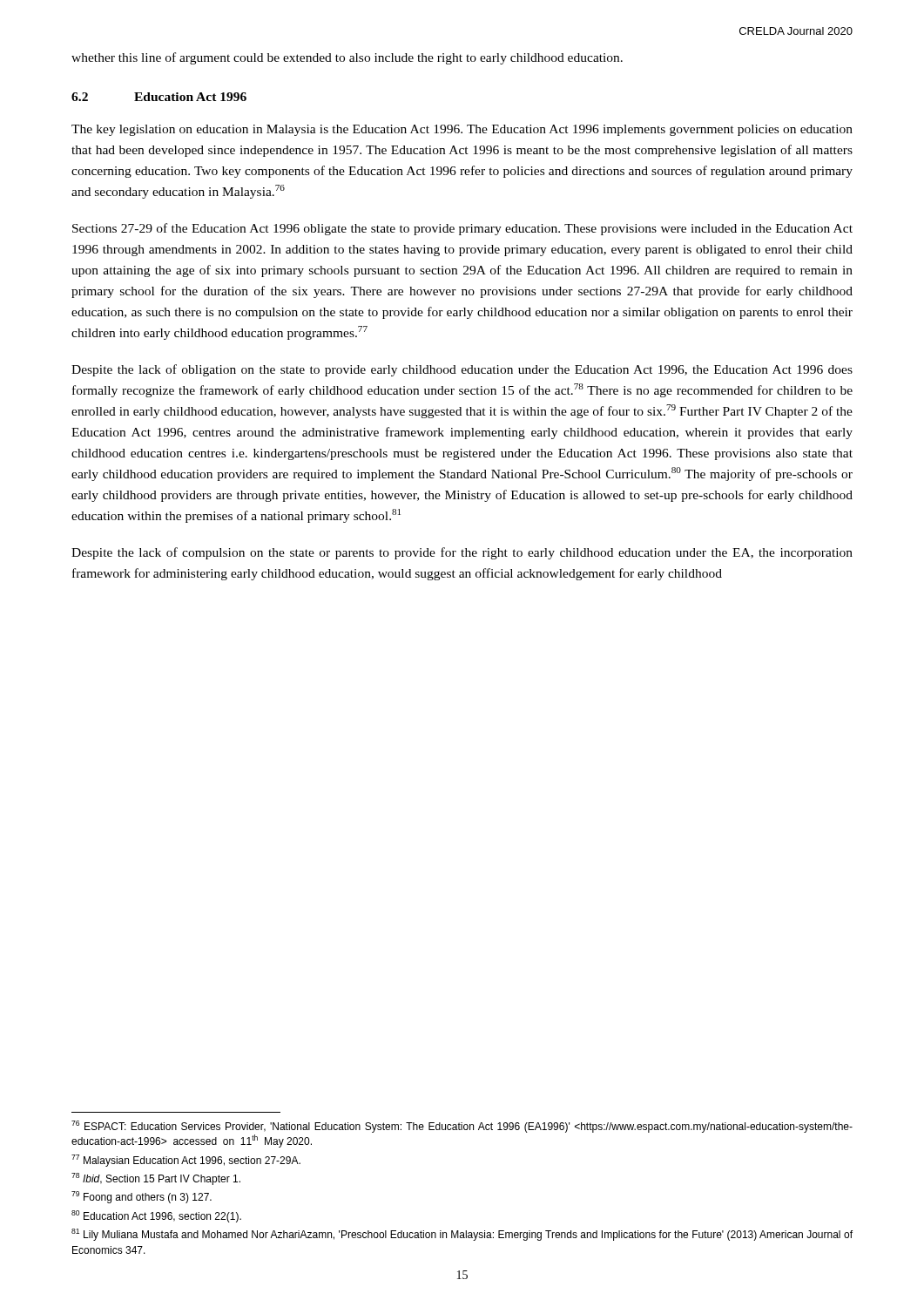
Task: Locate the text starting "81 Lily Muliana Mustafa and Mohamed"
Action: (462, 1242)
